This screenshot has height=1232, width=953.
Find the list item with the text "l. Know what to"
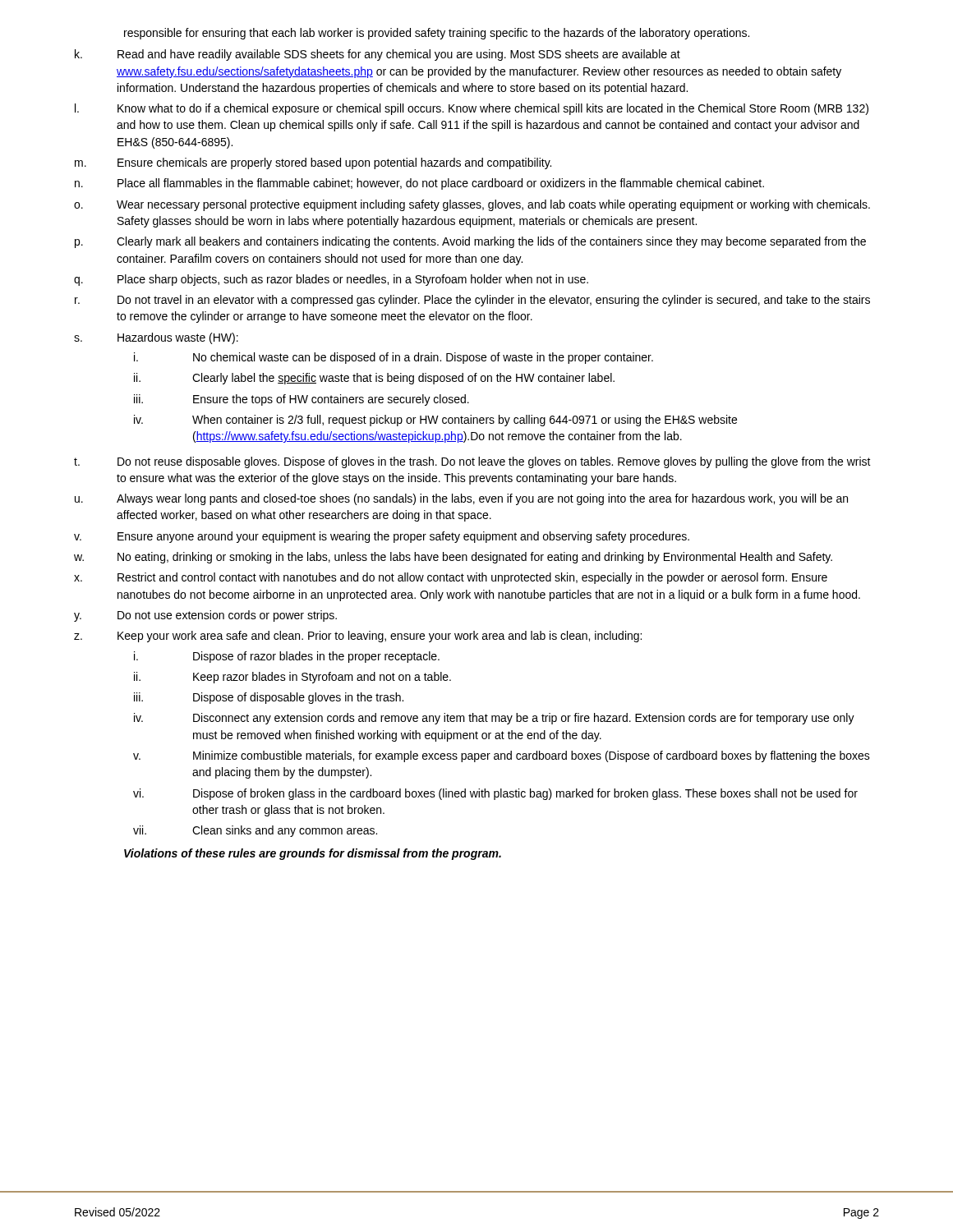476,125
